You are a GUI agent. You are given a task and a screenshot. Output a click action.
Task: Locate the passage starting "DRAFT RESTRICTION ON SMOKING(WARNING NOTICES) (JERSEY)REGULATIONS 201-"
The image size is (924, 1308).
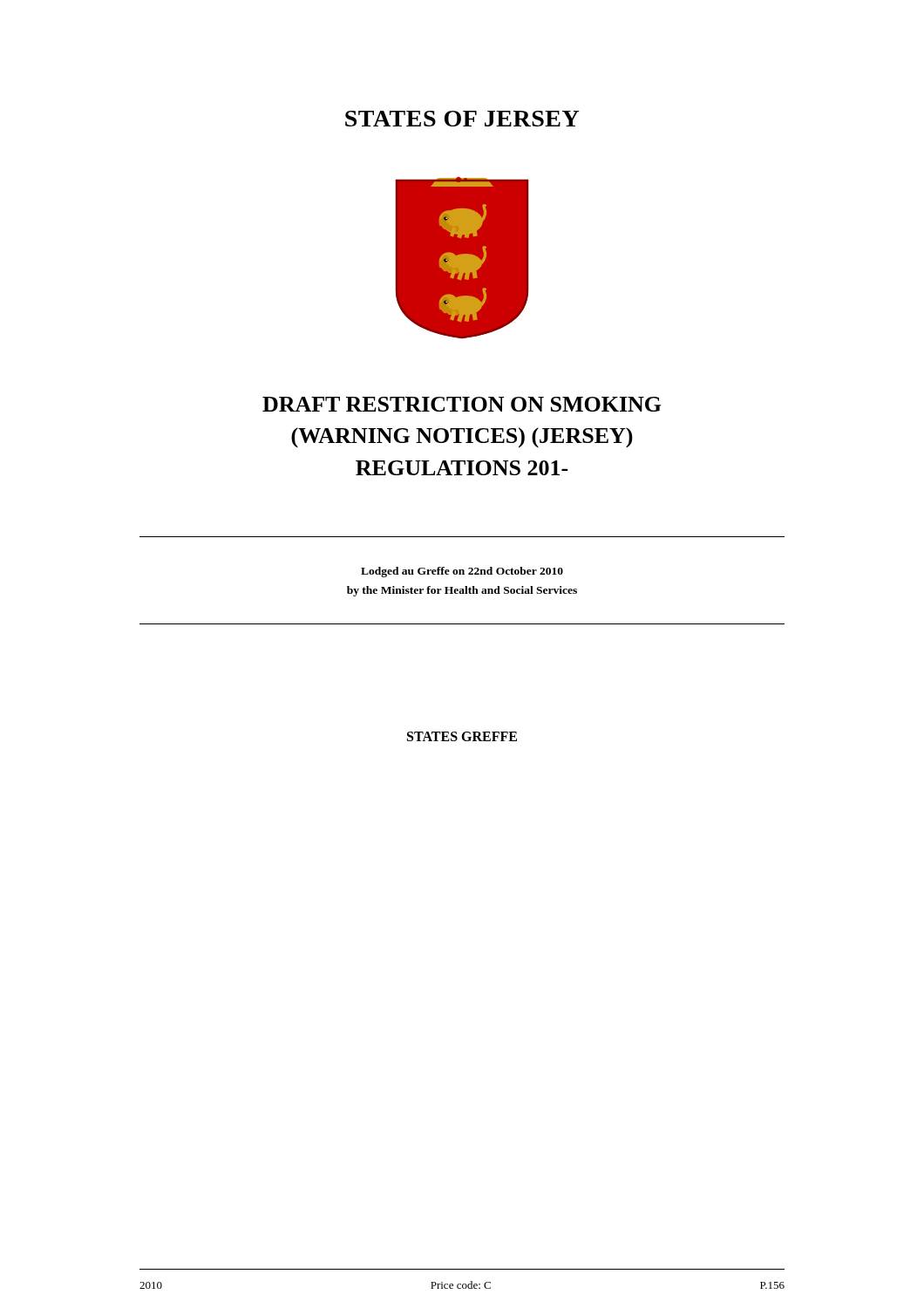[462, 436]
